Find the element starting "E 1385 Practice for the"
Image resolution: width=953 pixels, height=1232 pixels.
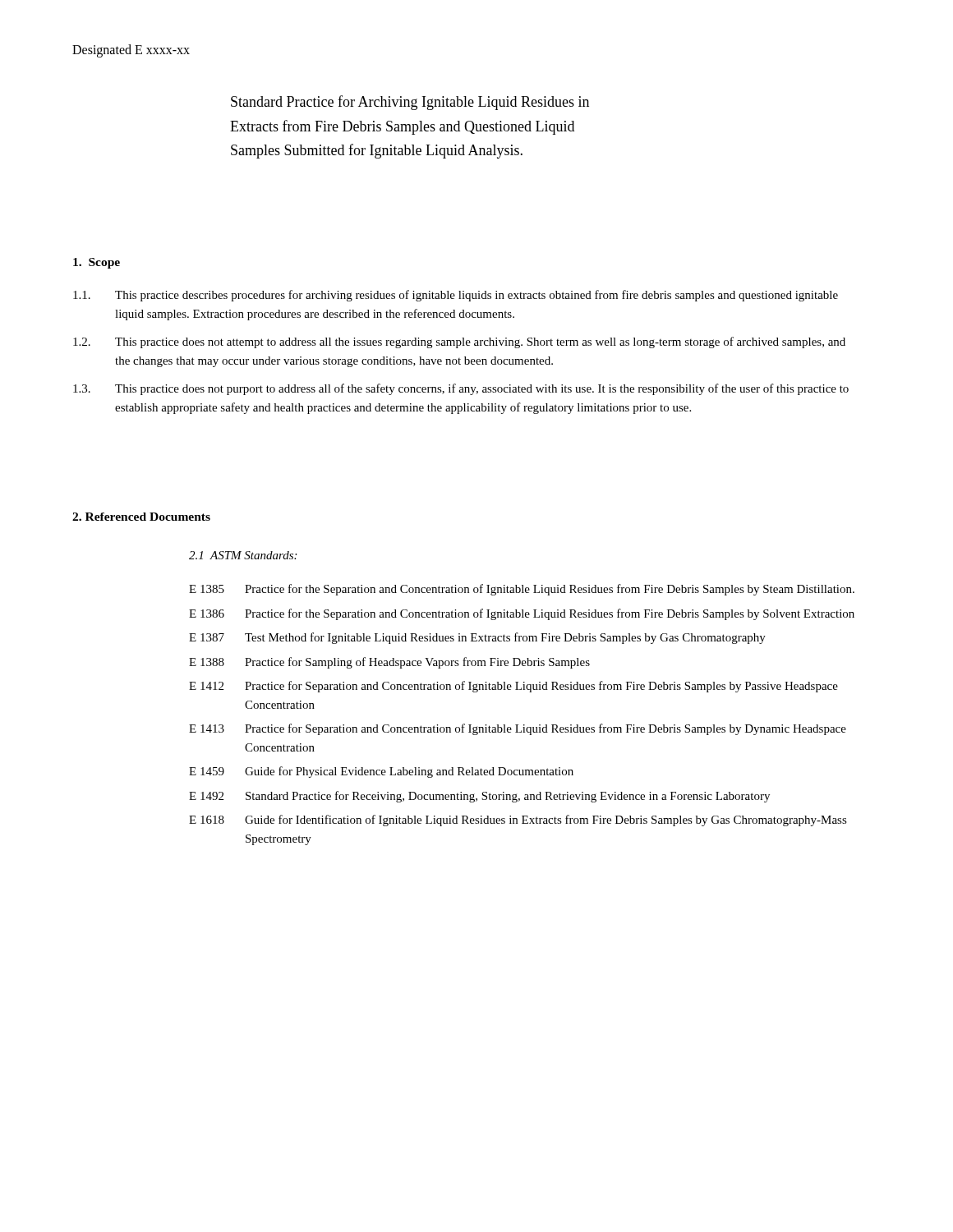tap(546, 589)
